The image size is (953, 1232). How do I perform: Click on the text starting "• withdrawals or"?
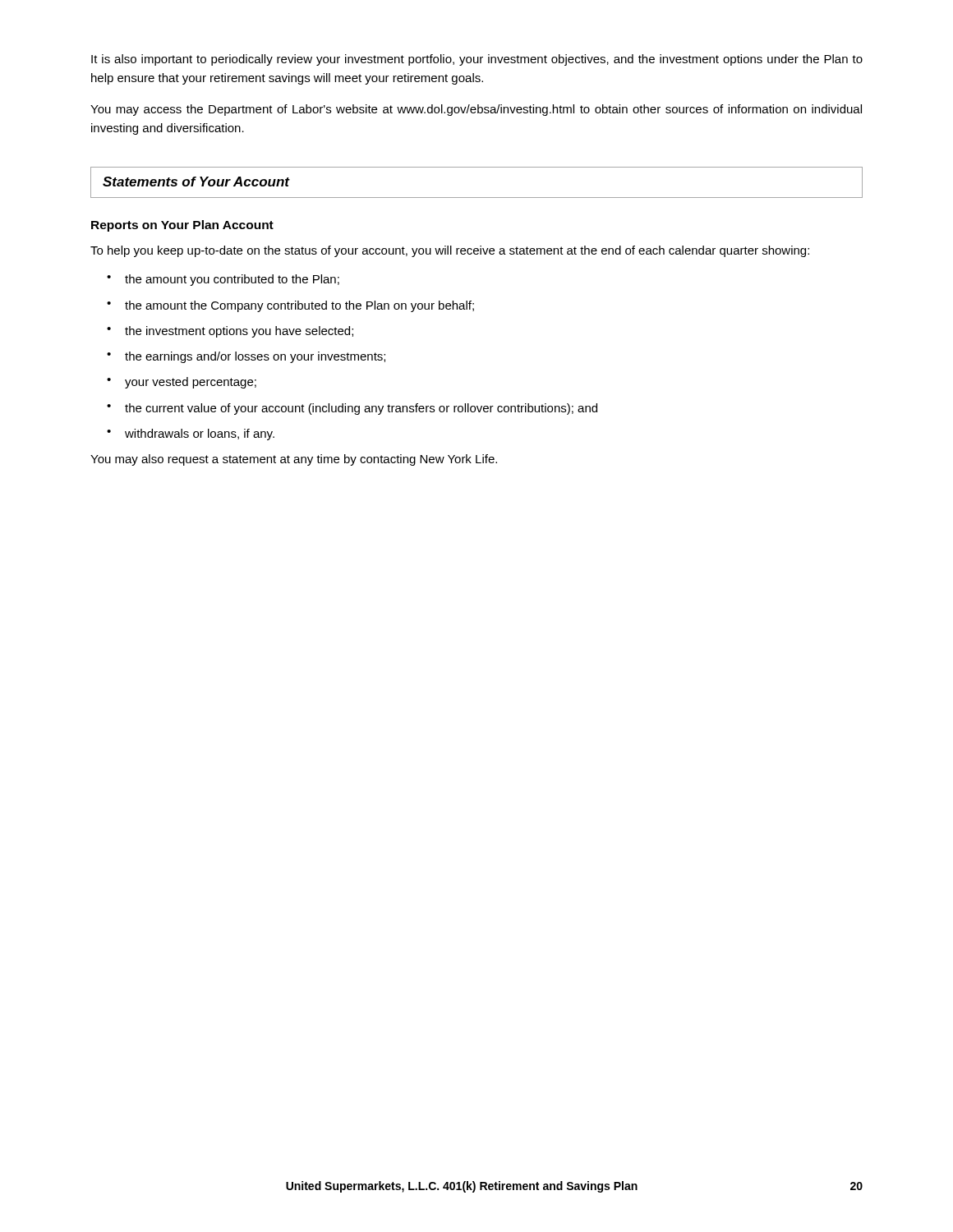tap(191, 433)
